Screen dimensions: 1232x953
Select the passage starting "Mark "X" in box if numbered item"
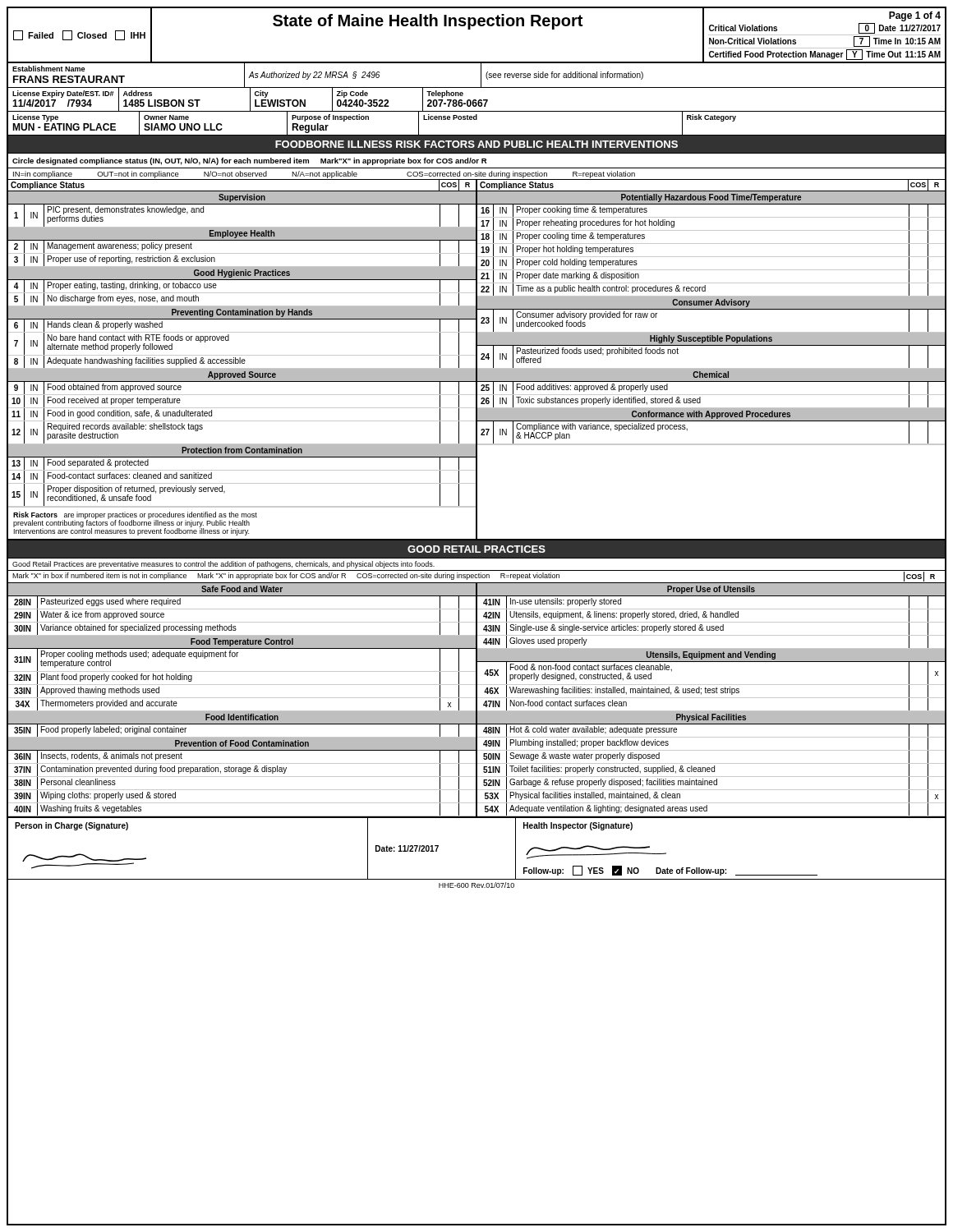476,577
